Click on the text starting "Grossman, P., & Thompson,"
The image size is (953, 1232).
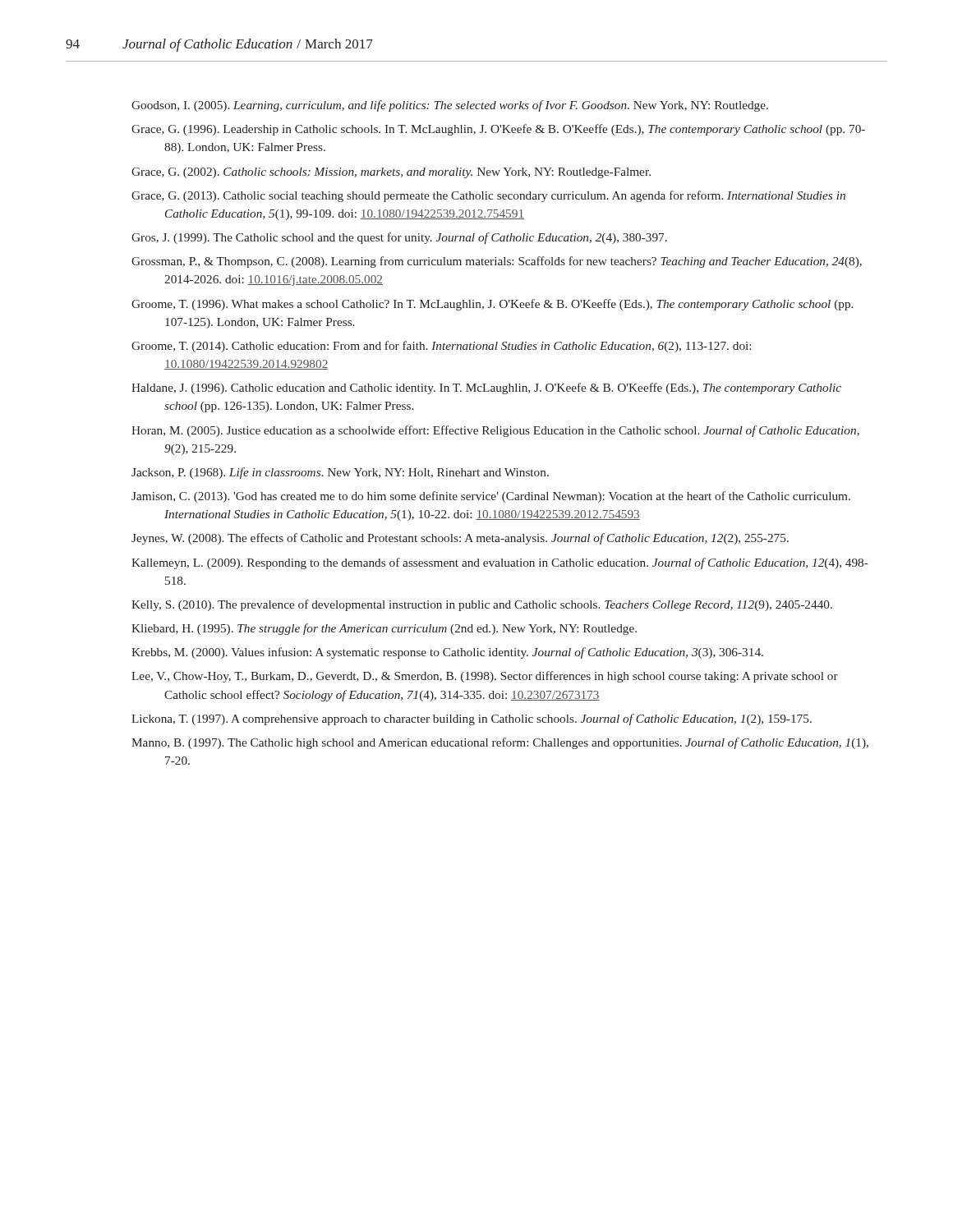[497, 270]
